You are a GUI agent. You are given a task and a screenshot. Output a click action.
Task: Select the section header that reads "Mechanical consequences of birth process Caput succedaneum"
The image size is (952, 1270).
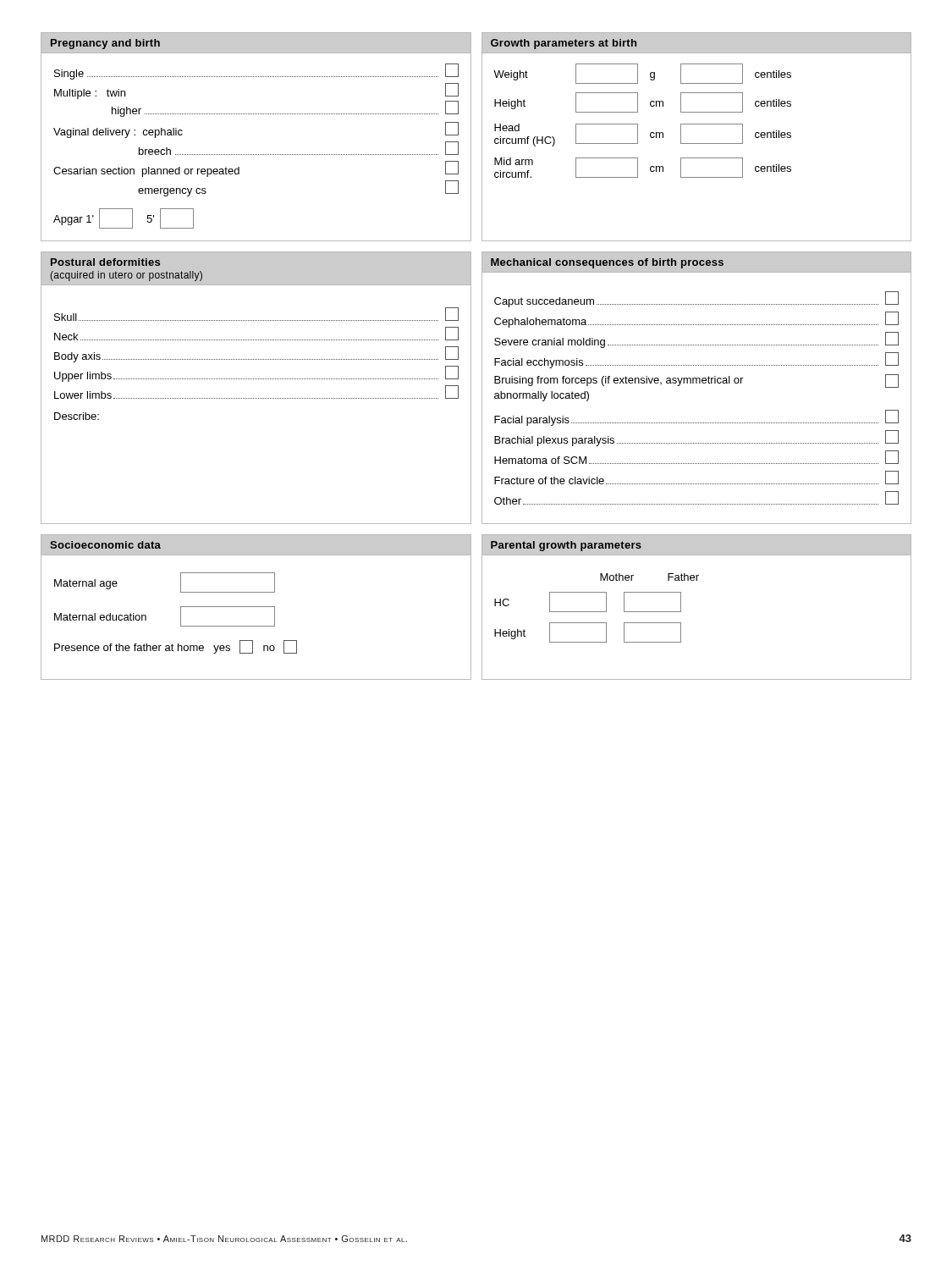point(696,388)
